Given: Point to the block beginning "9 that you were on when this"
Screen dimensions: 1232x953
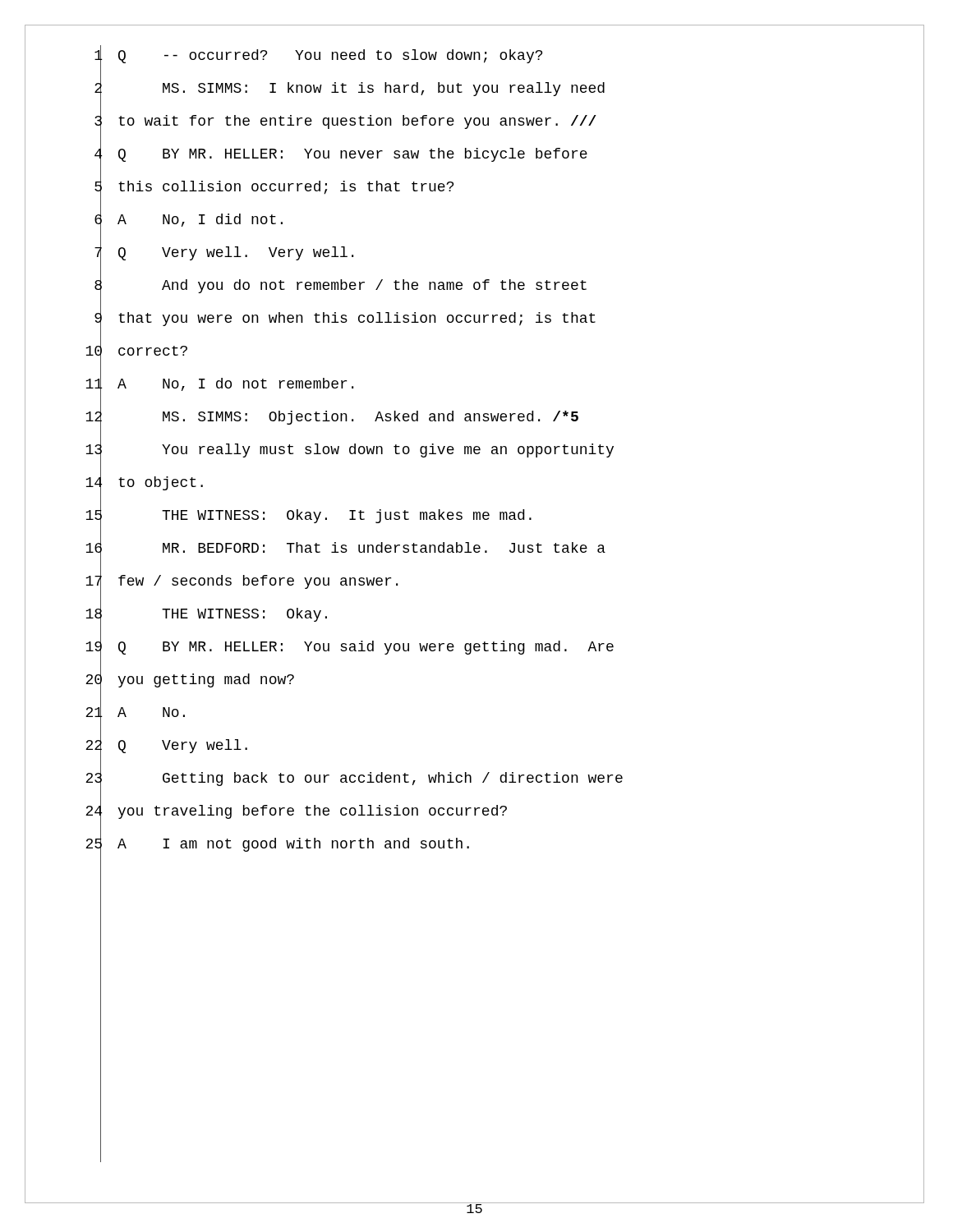Looking at the screenshot, I should [476, 319].
